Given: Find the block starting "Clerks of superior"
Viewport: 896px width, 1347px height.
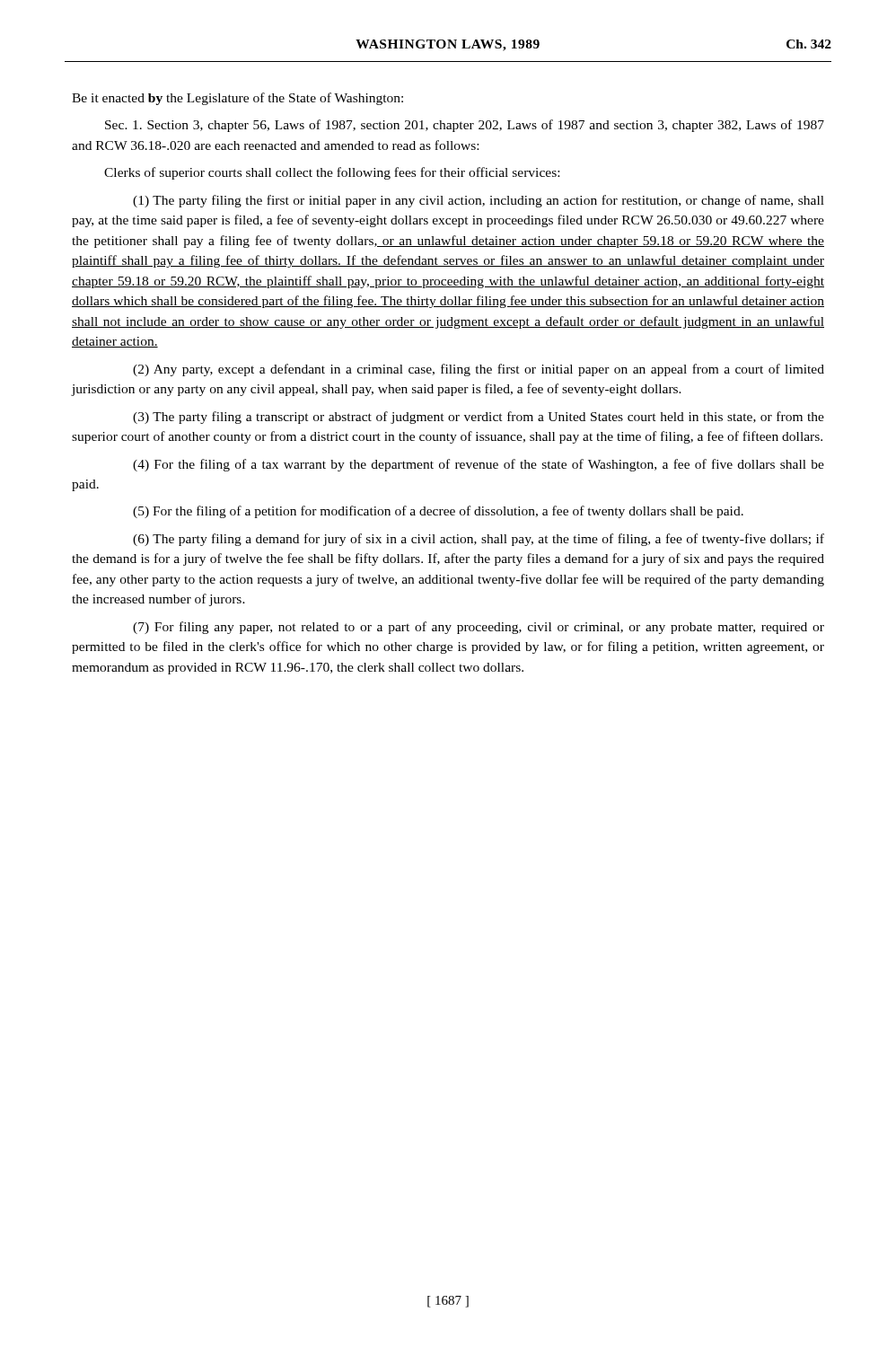Looking at the screenshot, I should coord(448,173).
